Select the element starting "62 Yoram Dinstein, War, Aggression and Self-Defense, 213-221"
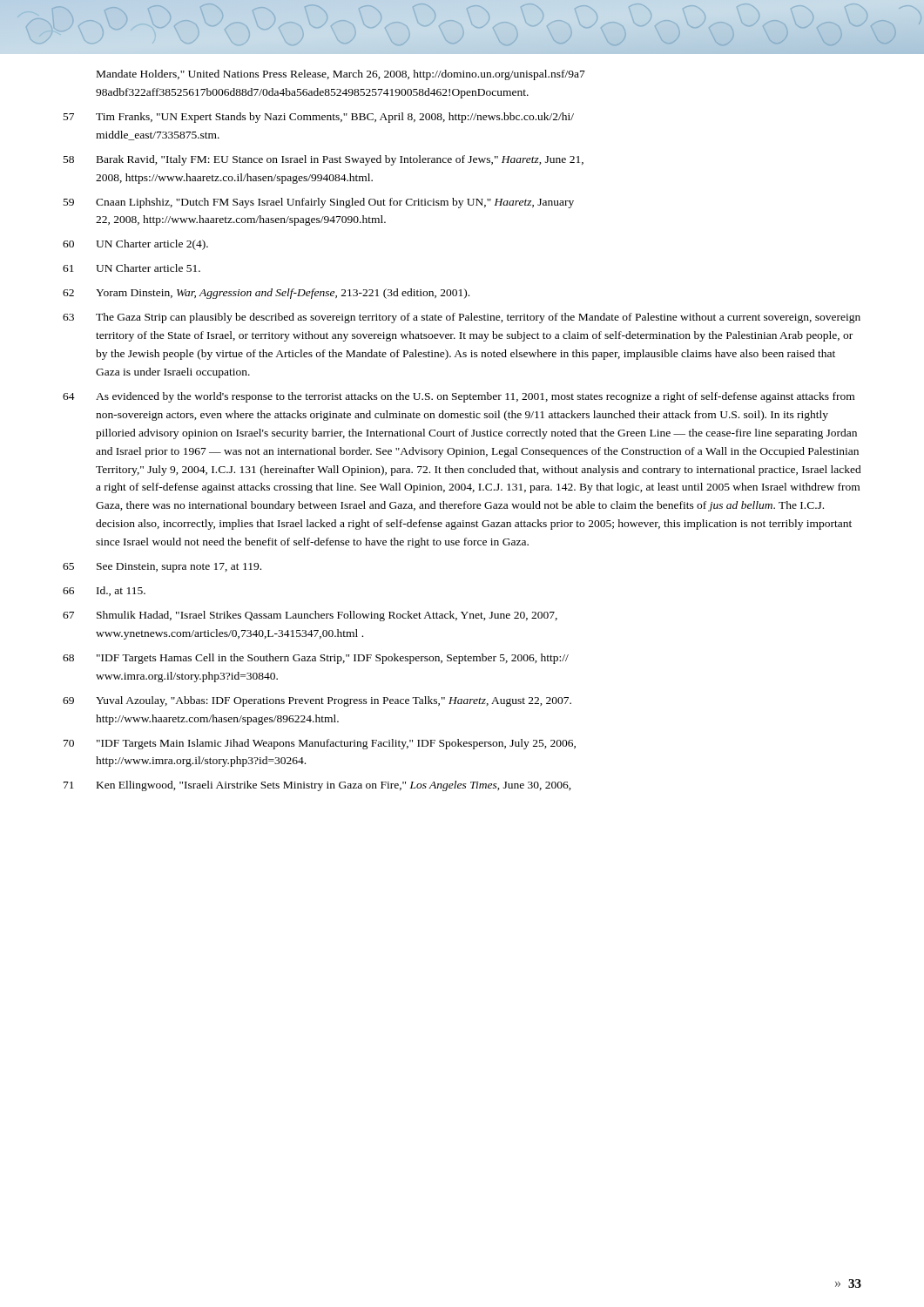Image resolution: width=924 pixels, height=1307 pixels. click(462, 293)
